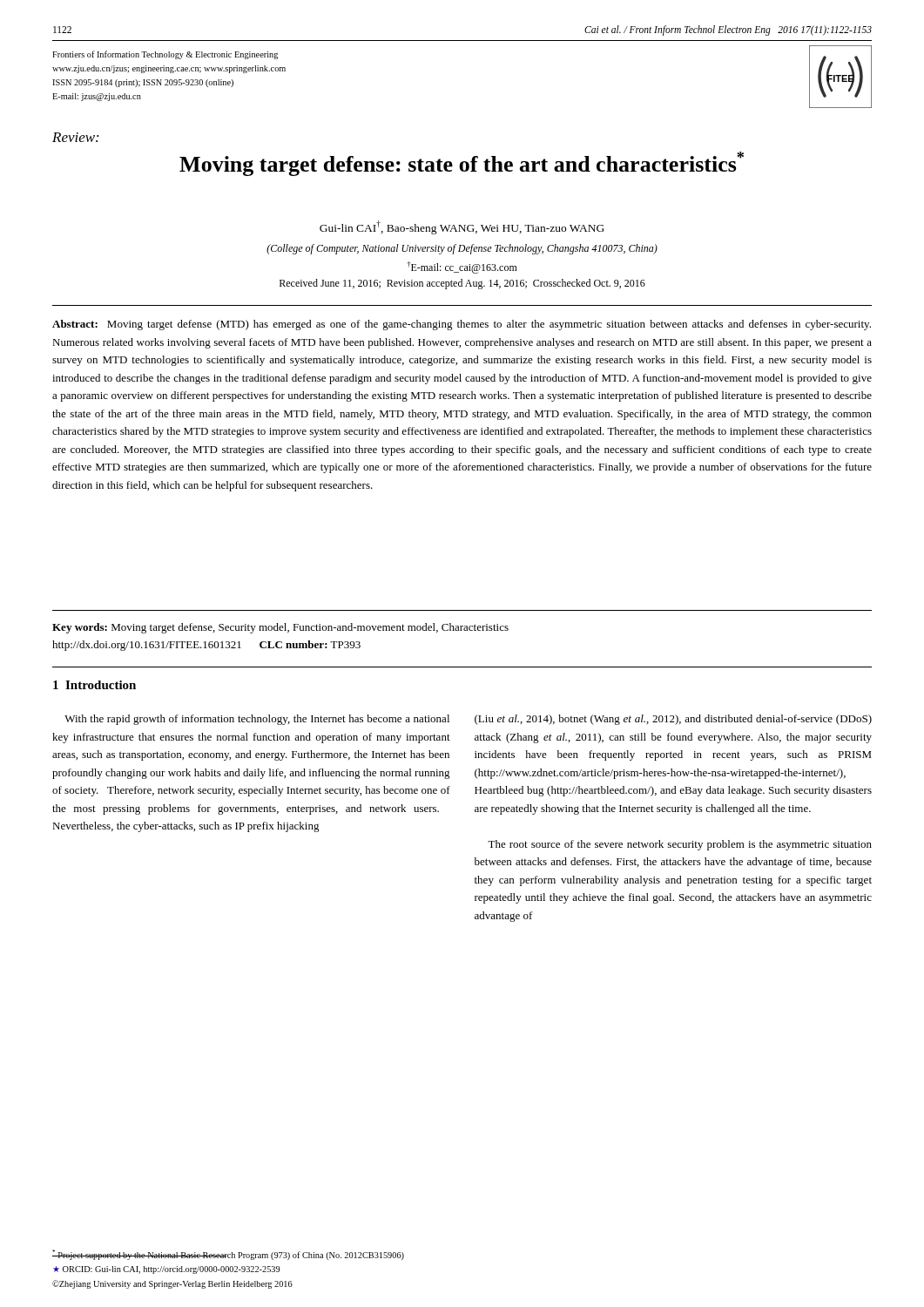Where is the title that starts "Moving target defense: state of"?
This screenshot has height=1307, width=924.
point(462,163)
